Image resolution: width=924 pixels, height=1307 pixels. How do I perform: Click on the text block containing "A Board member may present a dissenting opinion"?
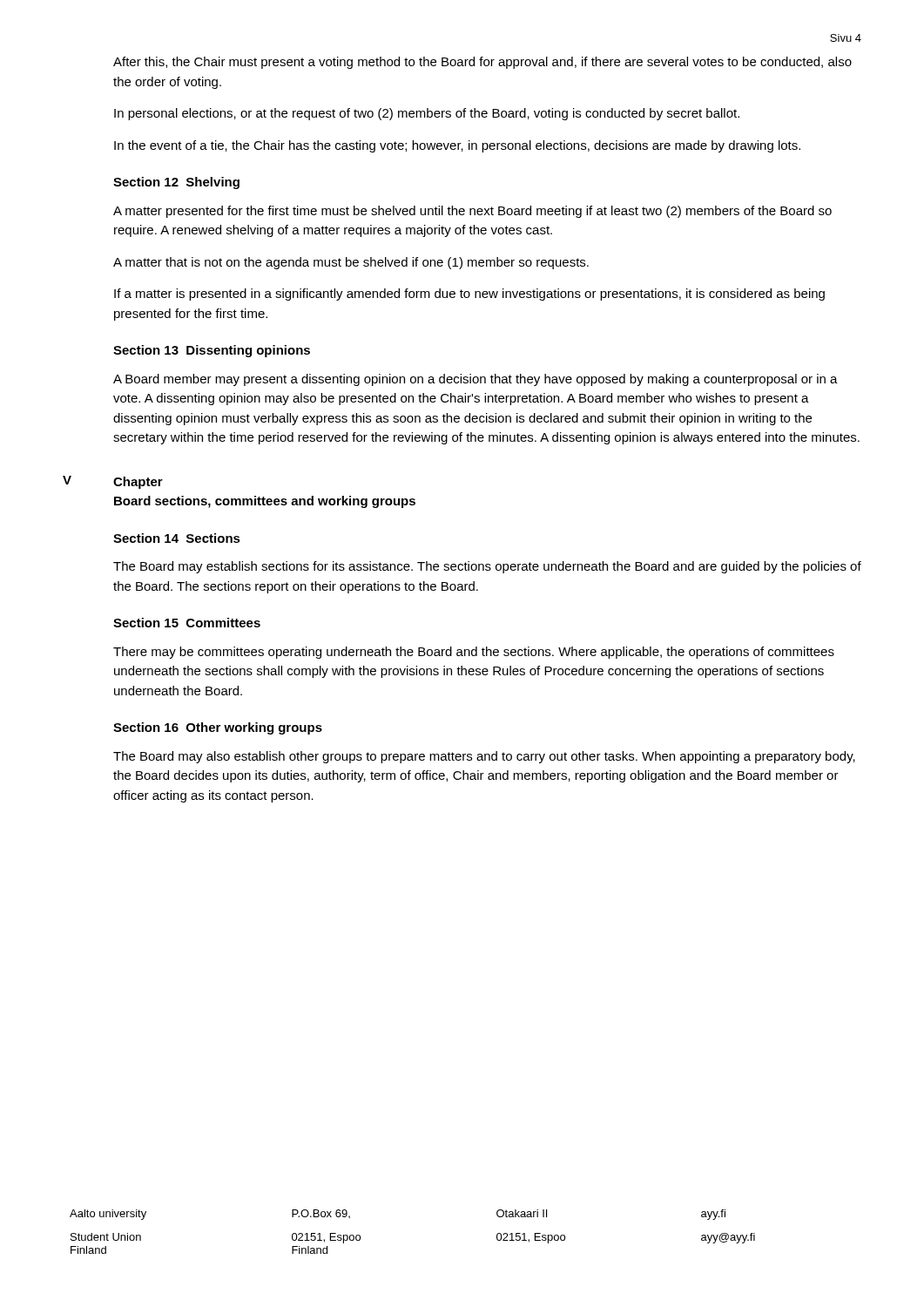[x=487, y=408]
